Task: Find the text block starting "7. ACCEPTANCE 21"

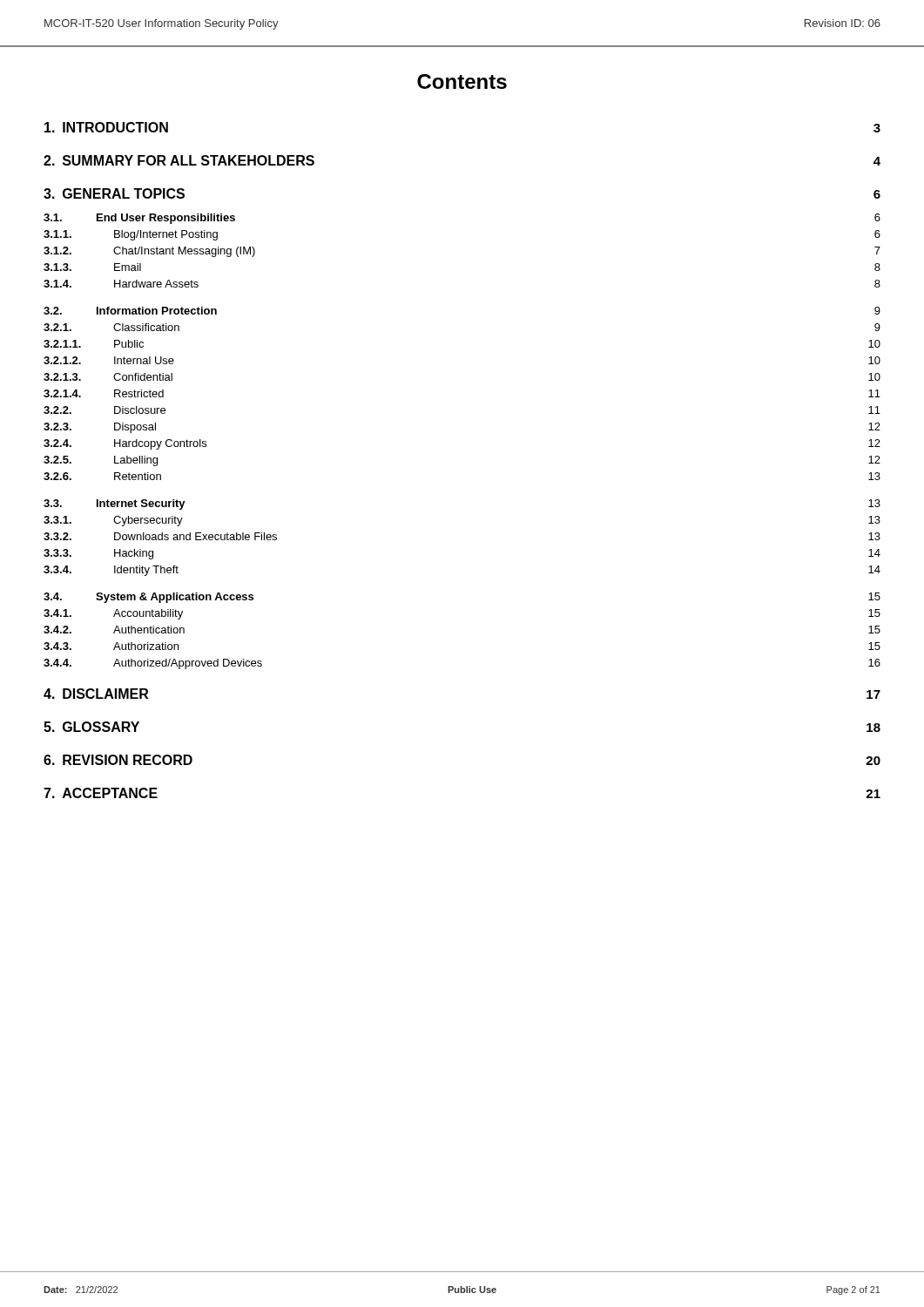Action: [97, 792]
